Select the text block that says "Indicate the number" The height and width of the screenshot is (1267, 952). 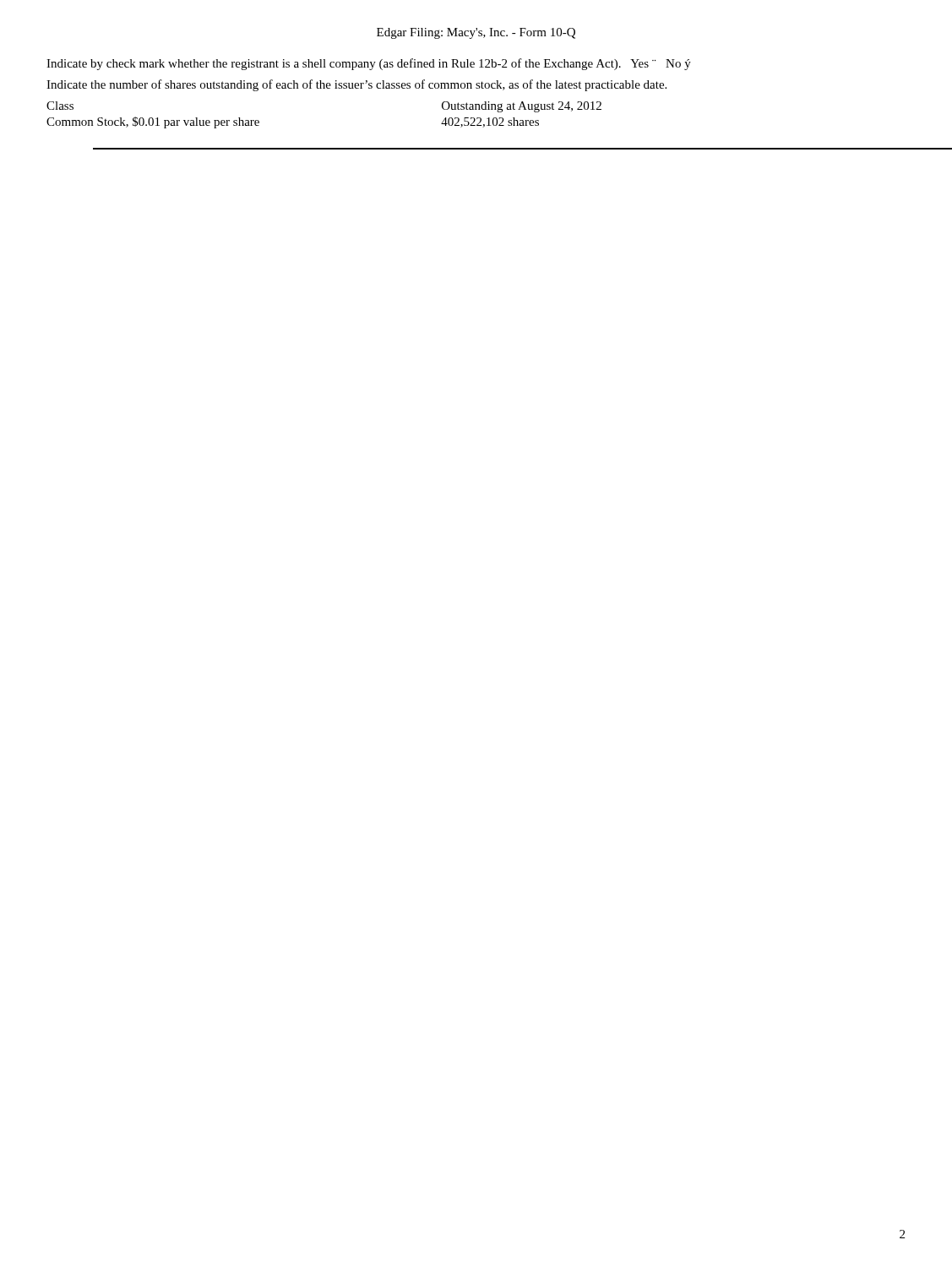(x=357, y=84)
